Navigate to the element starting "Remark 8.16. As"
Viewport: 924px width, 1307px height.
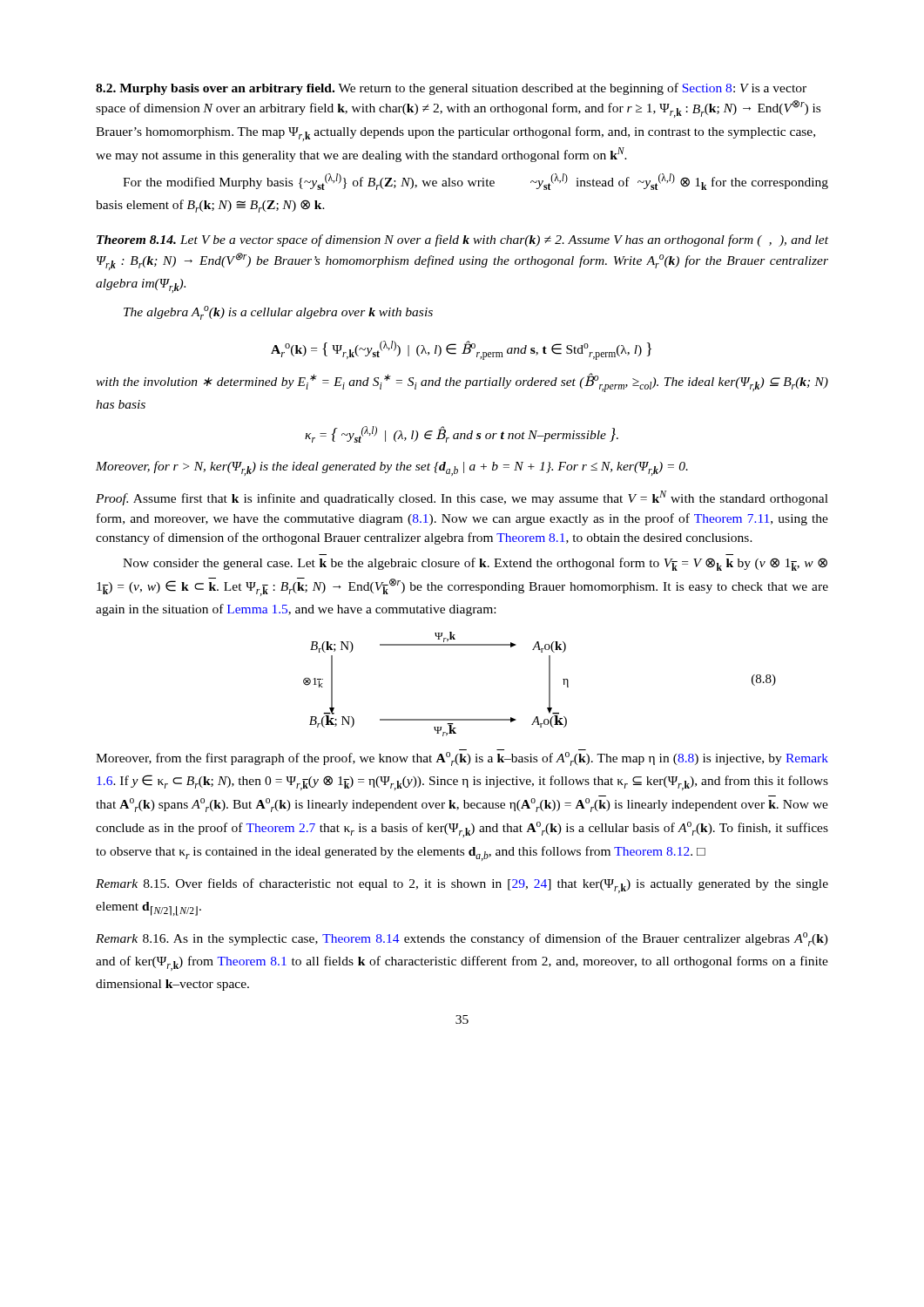(462, 961)
